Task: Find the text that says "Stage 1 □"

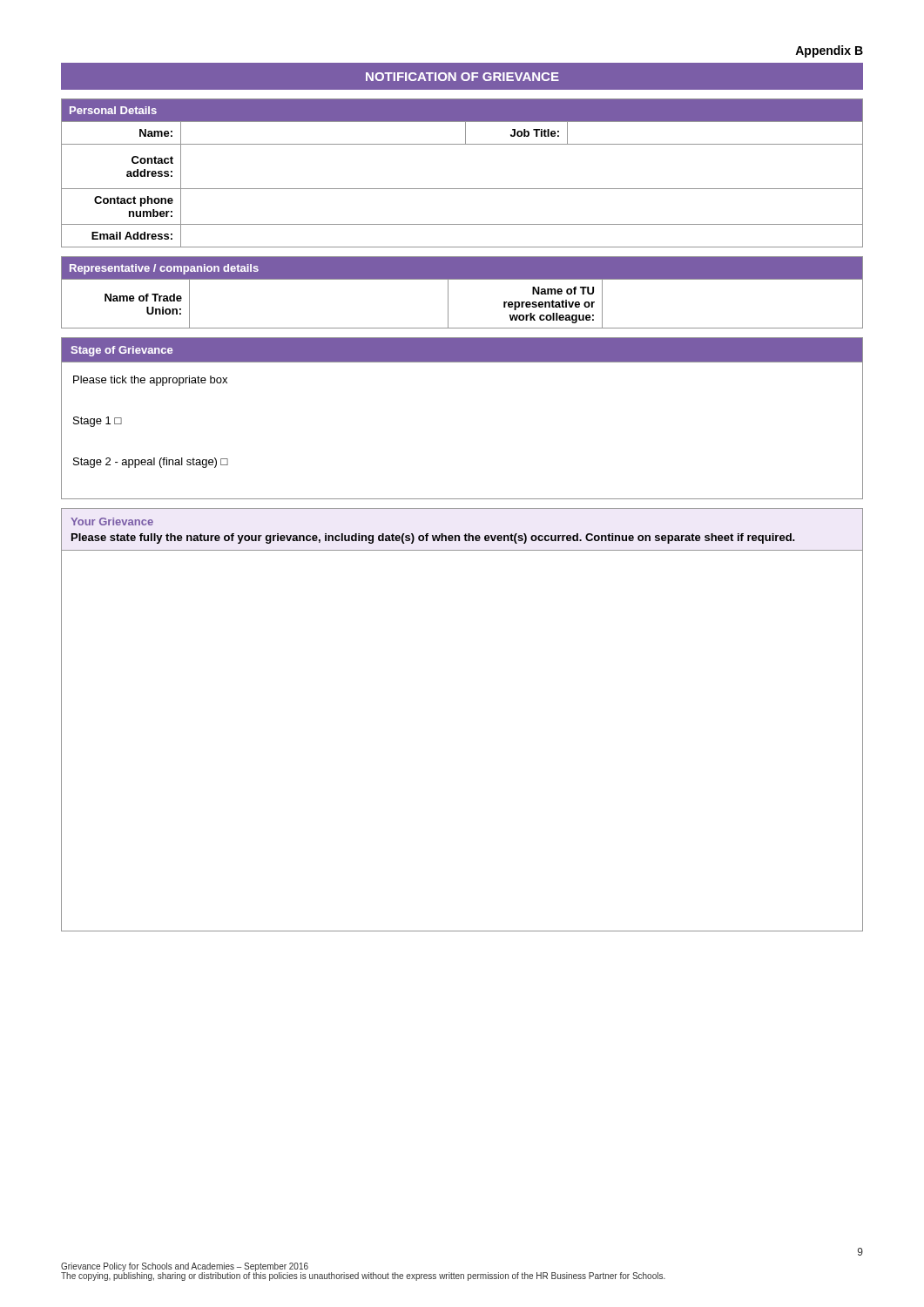Action: click(97, 420)
